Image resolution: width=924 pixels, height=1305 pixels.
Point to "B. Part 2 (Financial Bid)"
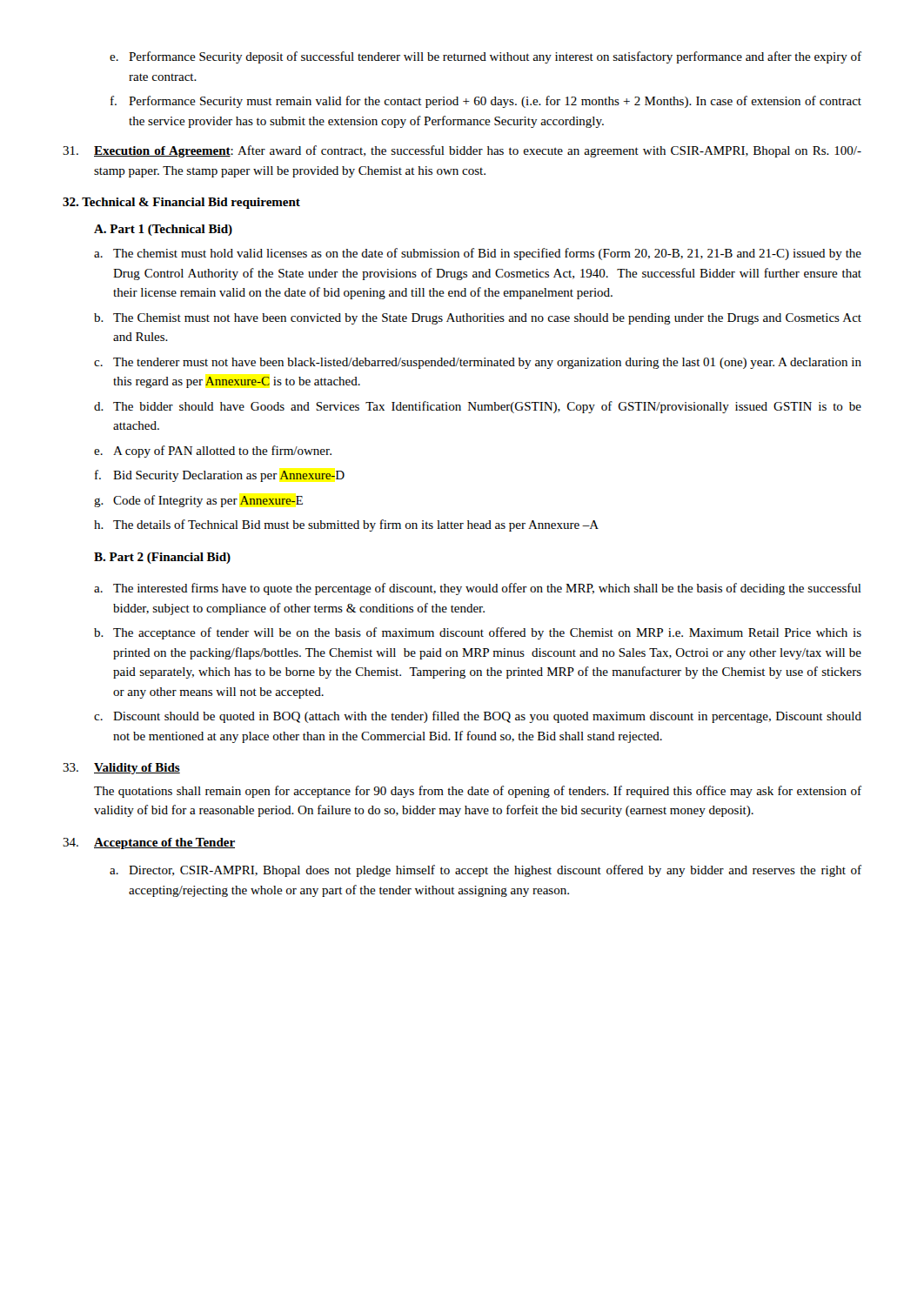click(x=162, y=556)
